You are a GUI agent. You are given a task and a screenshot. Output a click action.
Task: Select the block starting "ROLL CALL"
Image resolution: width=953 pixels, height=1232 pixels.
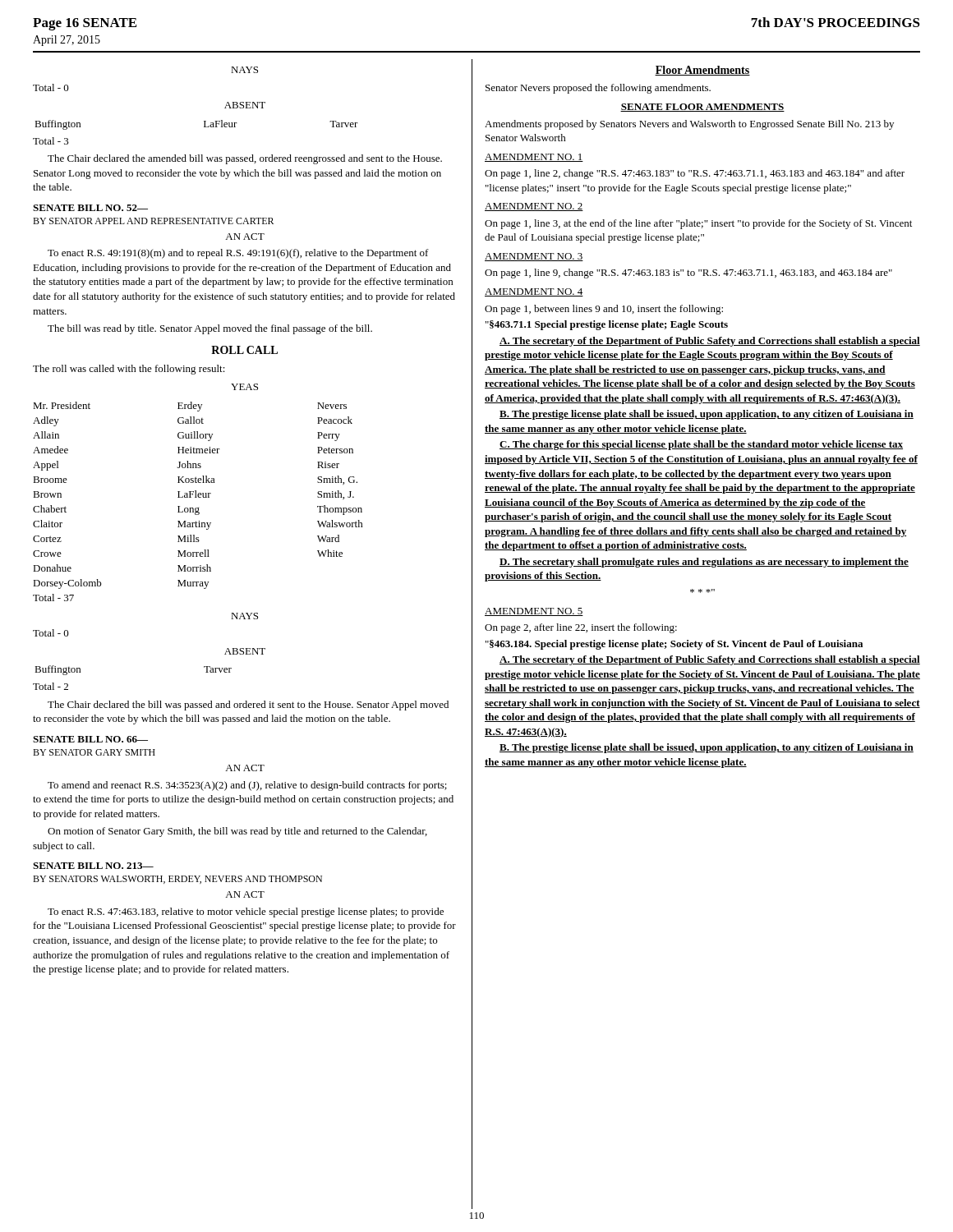click(x=245, y=350)
